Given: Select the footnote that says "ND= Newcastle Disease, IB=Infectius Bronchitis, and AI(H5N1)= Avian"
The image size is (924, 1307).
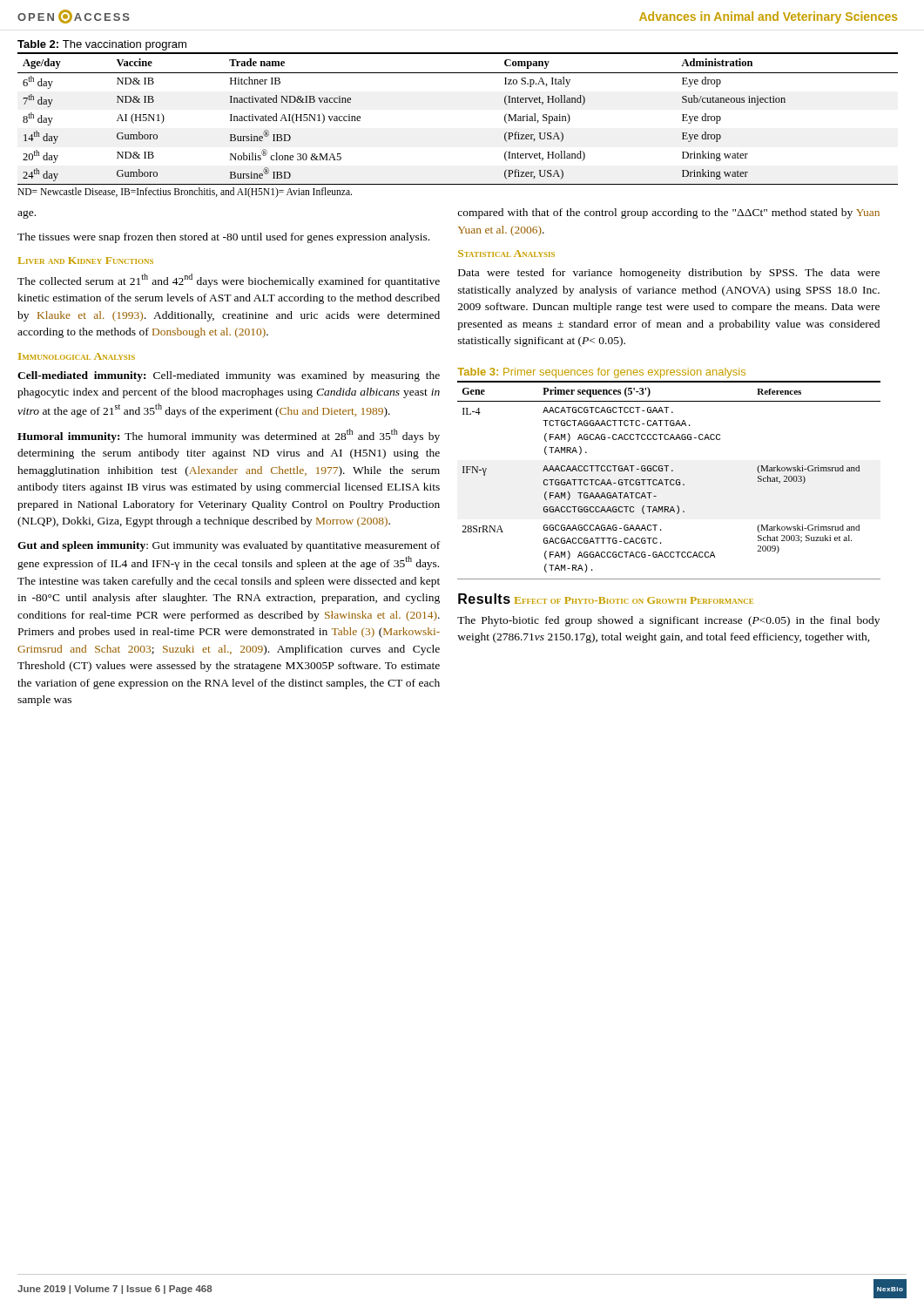Looking at the screenshot, I should pyautogui.click(x=185, y=192).
